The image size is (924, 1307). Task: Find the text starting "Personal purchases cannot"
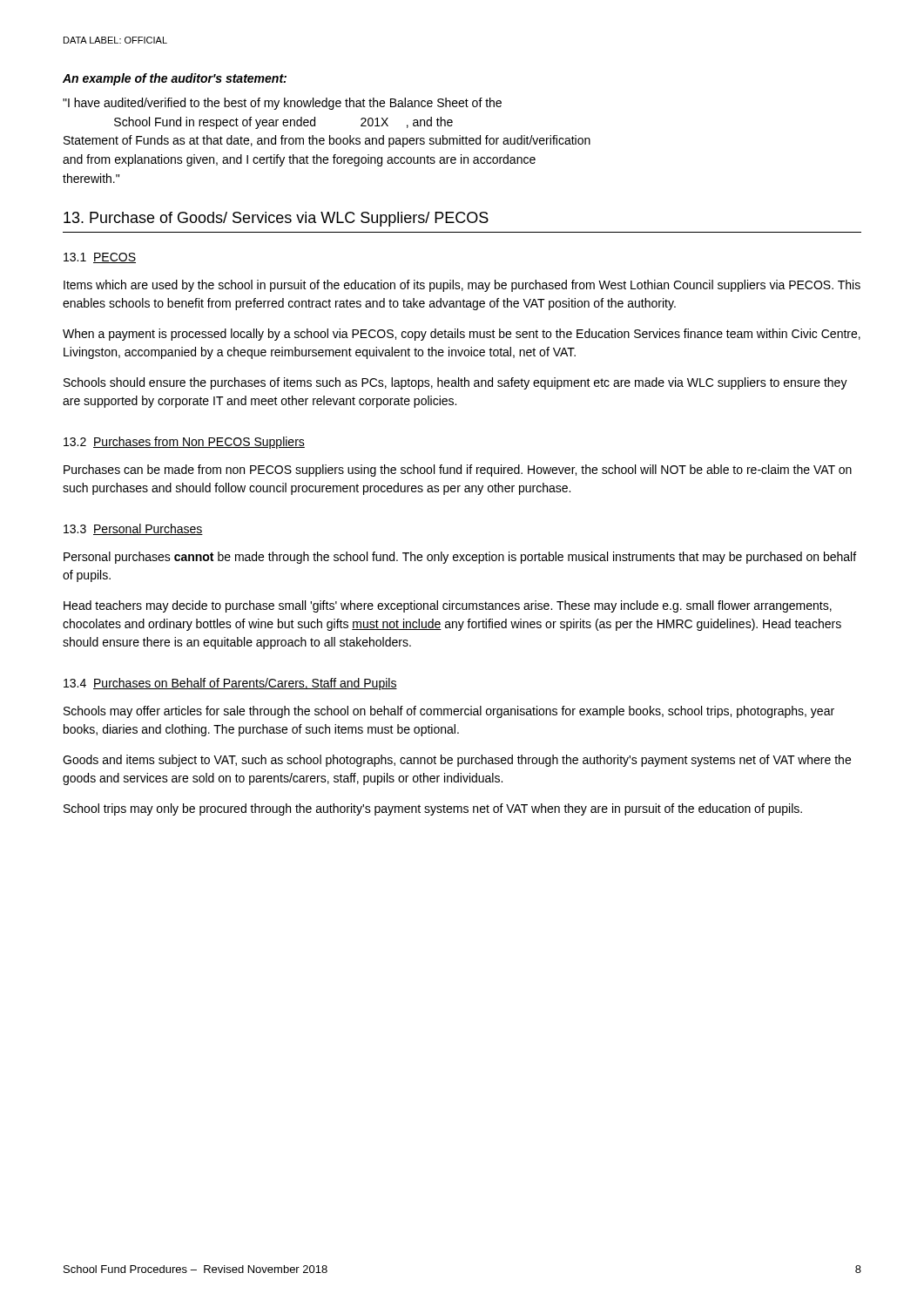(459, 566)
